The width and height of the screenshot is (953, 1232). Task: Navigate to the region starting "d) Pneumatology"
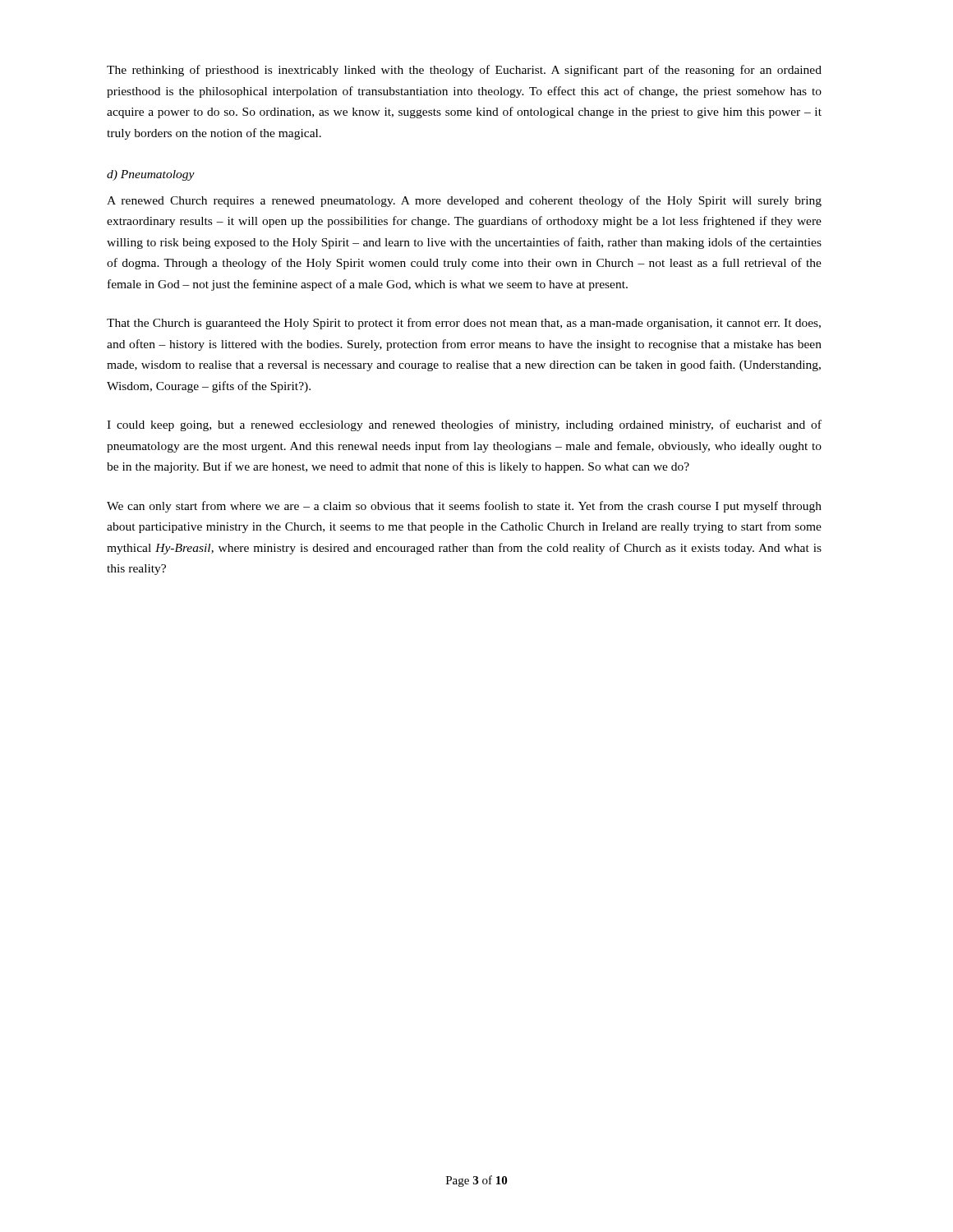150,174
